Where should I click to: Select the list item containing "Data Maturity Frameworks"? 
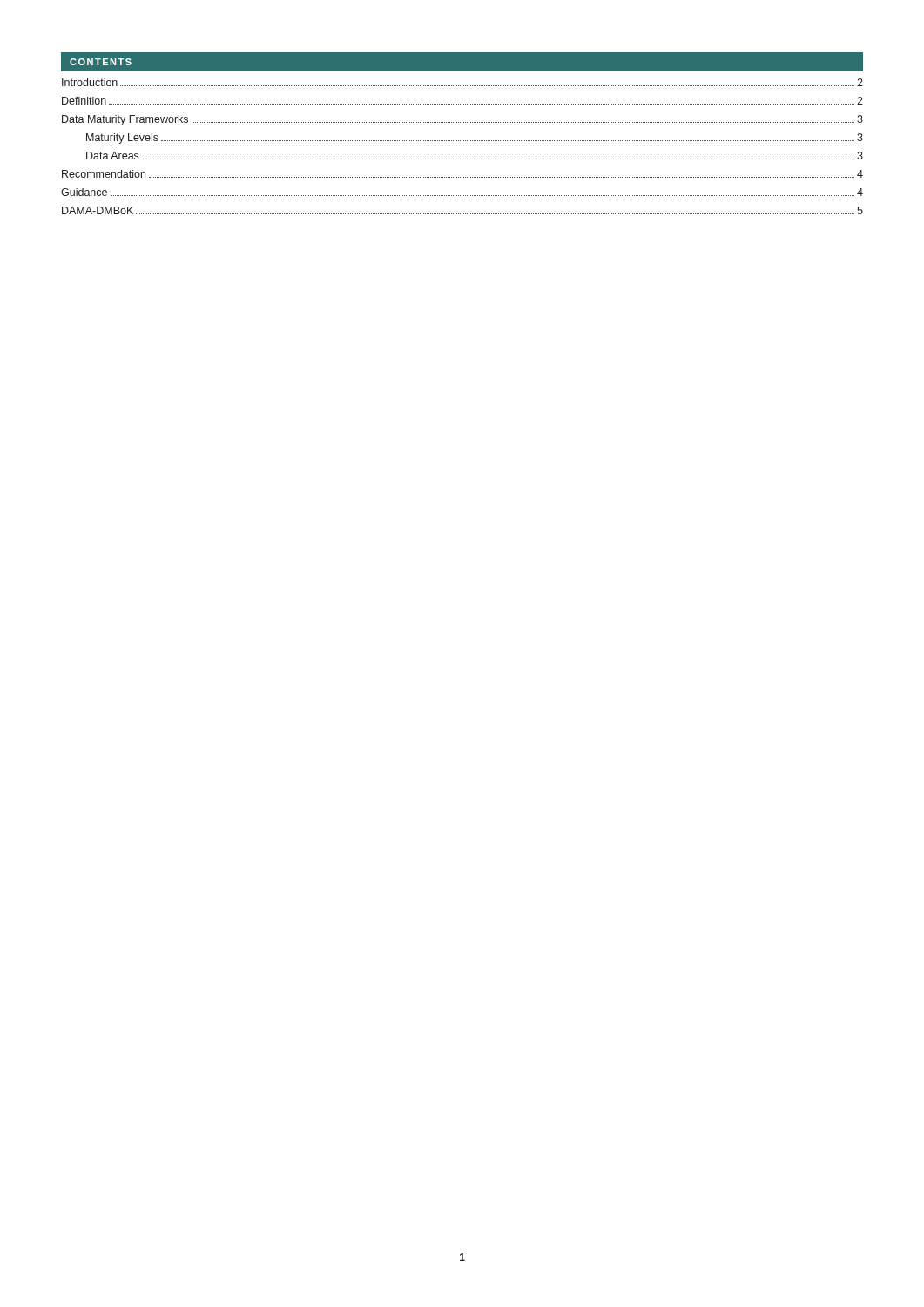[462, 119]
